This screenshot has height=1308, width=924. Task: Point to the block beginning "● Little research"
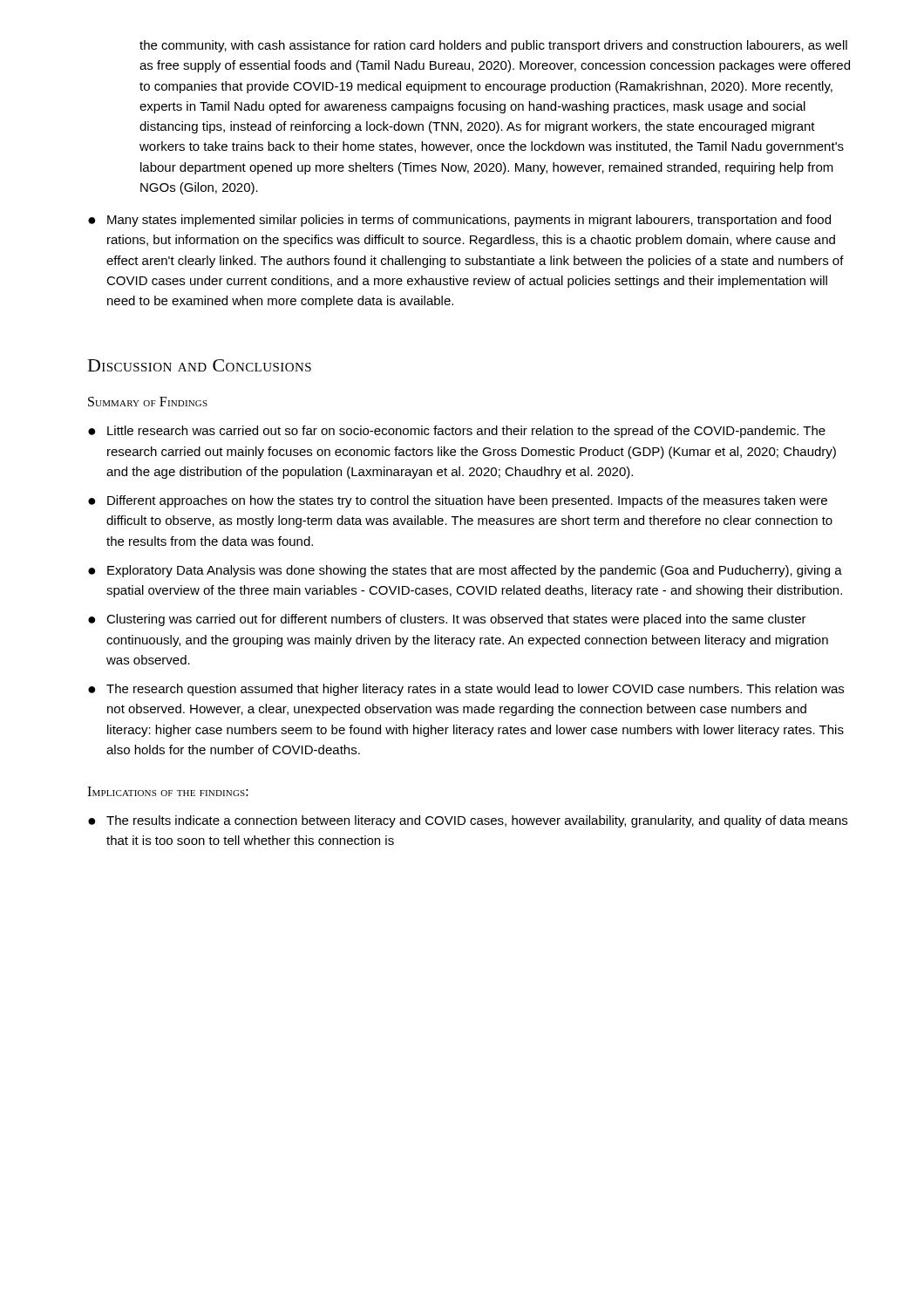(x=471, y=451)
